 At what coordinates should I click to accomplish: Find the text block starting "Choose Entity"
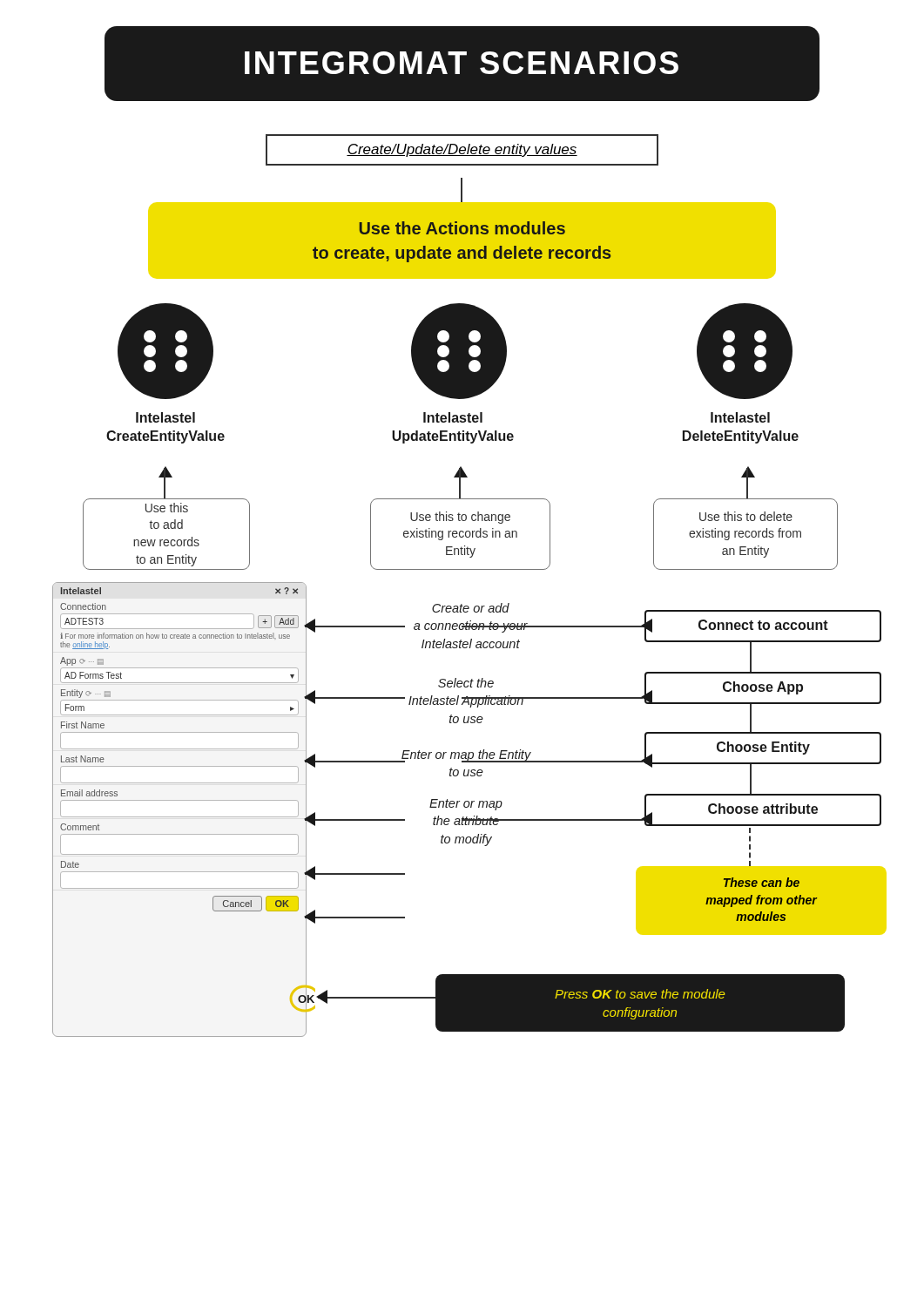pos(763,747)
